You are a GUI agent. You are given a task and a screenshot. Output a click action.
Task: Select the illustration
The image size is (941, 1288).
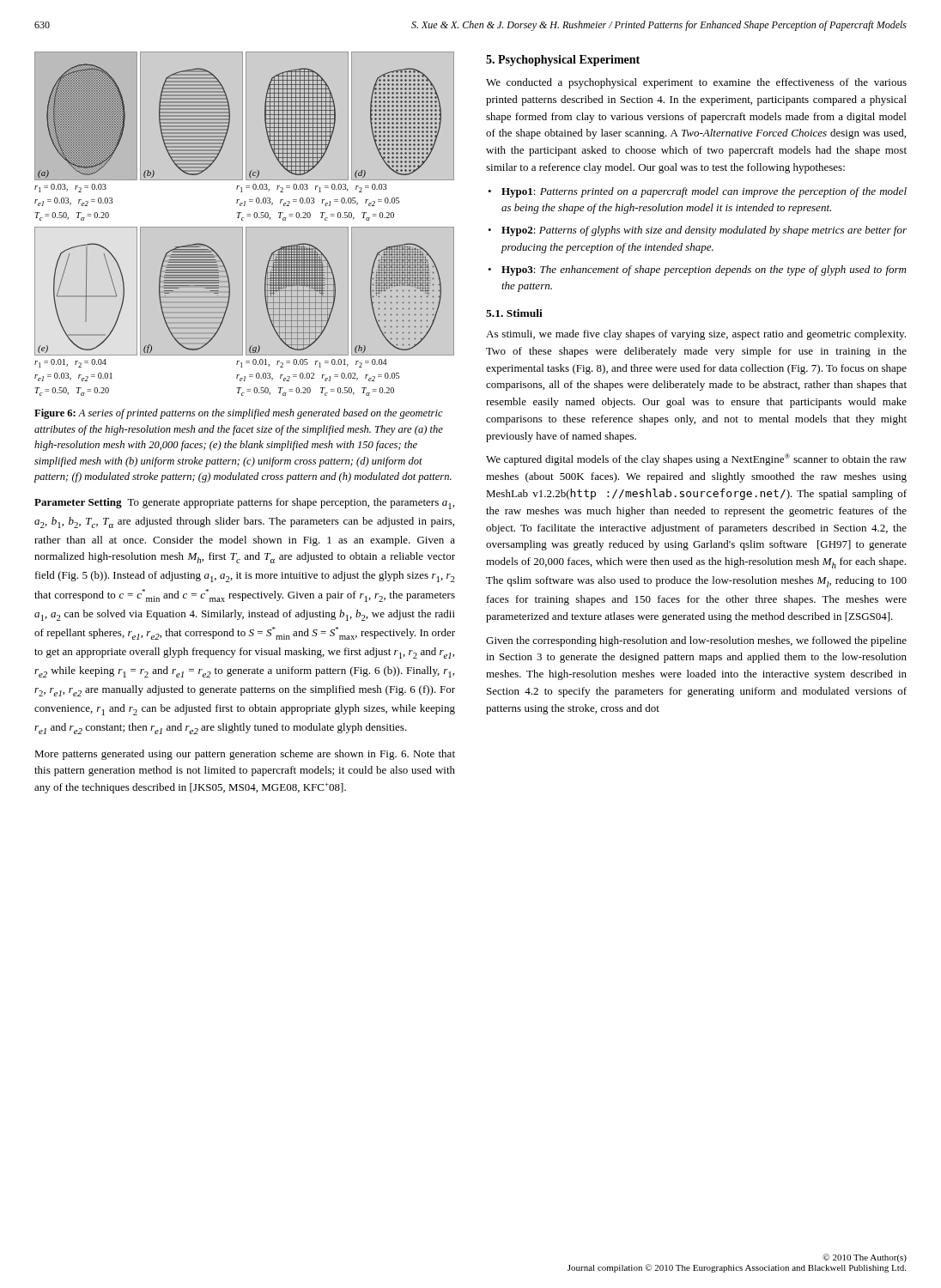[245, 225]
